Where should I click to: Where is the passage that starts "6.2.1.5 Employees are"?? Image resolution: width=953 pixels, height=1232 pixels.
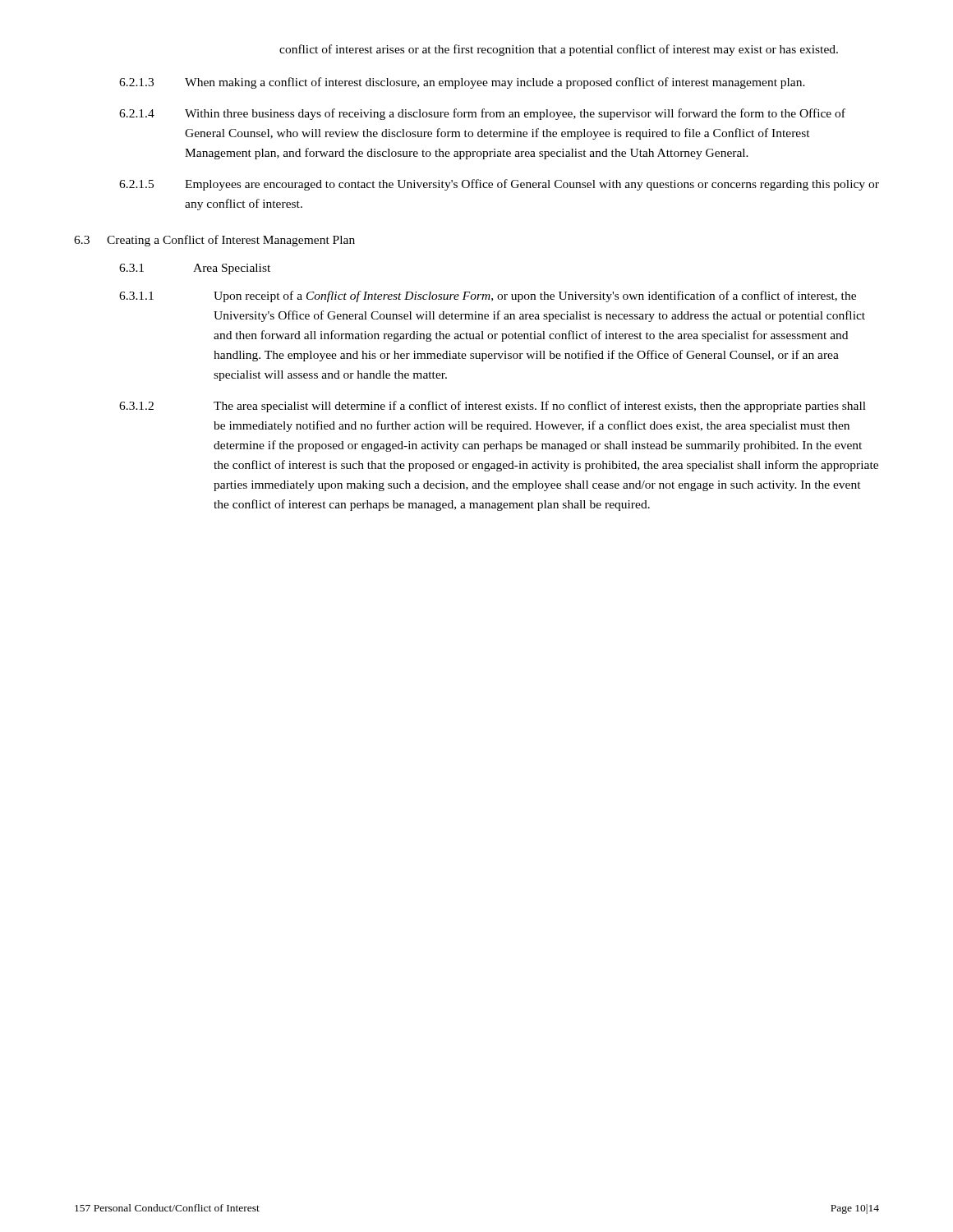click(x=499, y=194)
